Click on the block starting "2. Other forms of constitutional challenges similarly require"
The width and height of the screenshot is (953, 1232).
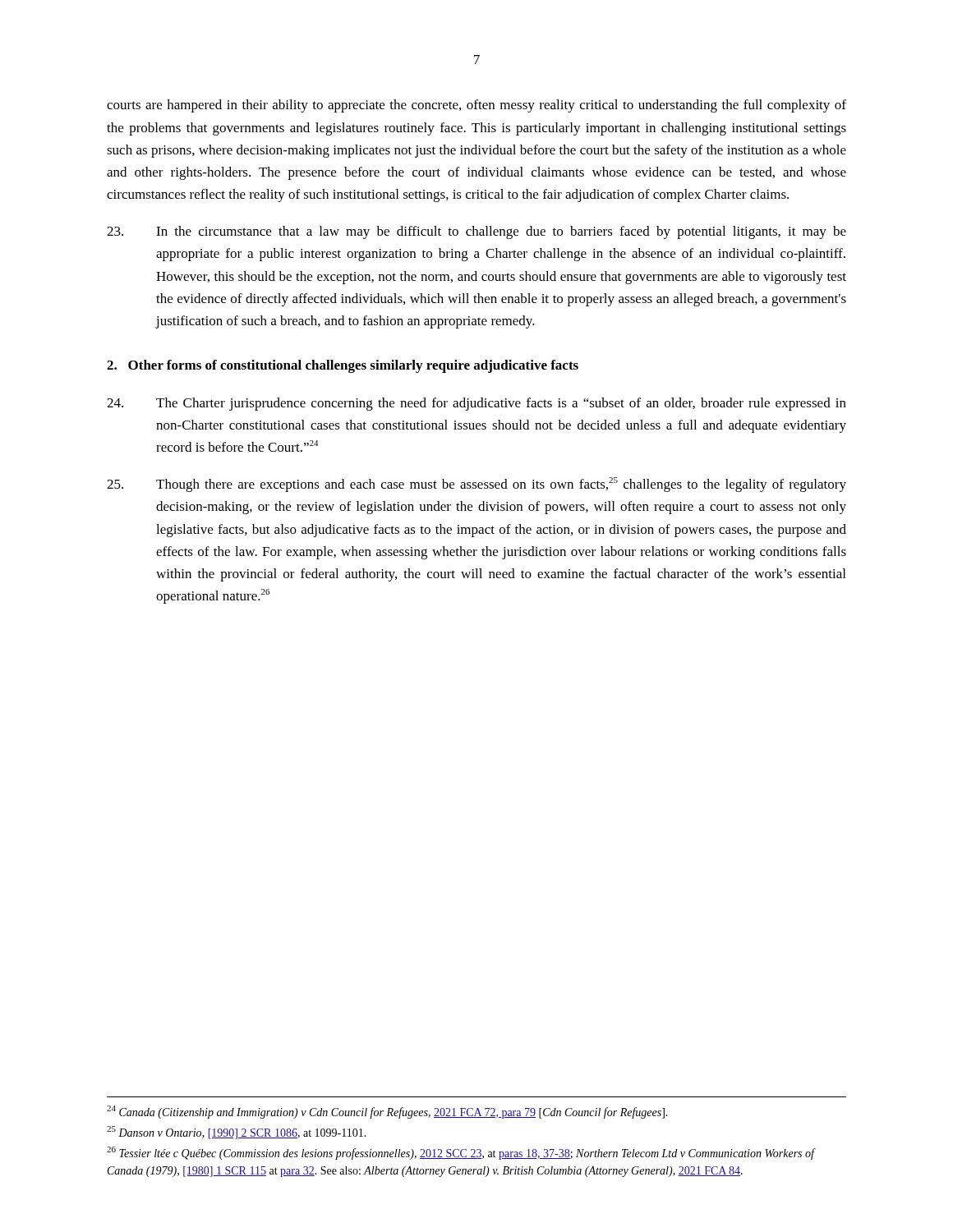coord(343,365)
